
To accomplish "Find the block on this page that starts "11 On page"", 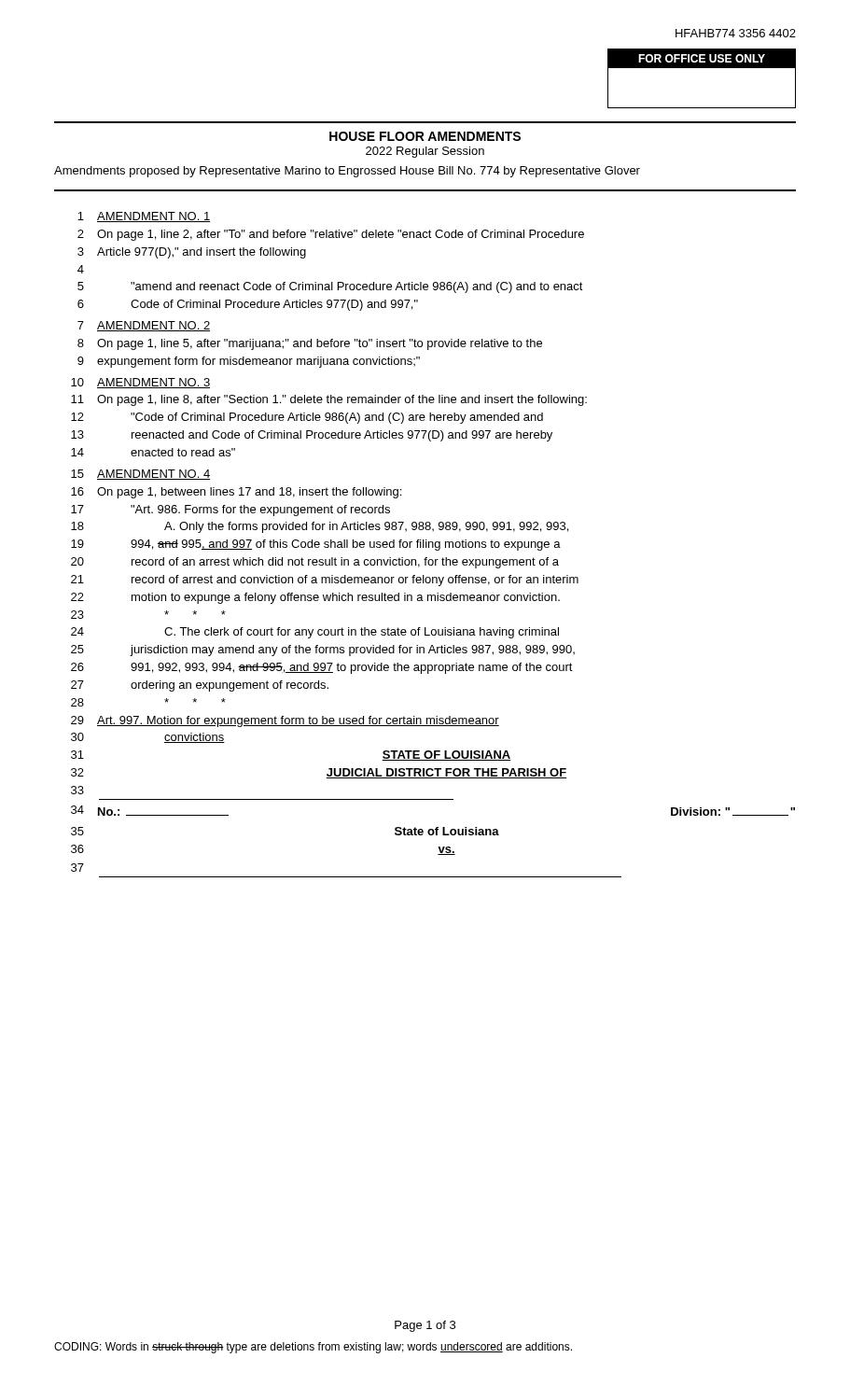I will pos(425,400).
